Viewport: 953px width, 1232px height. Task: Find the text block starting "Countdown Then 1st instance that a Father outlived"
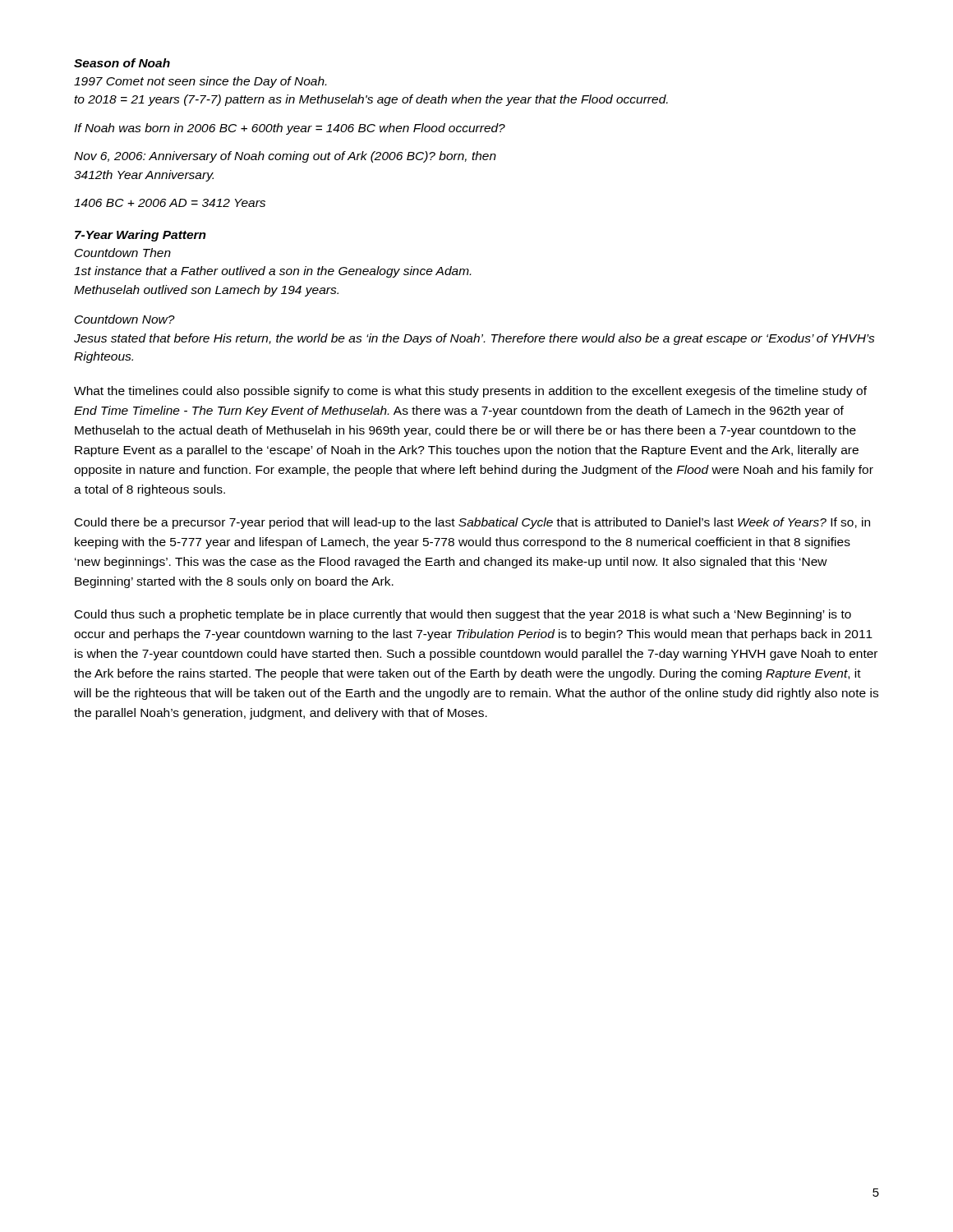coord(273,271)
